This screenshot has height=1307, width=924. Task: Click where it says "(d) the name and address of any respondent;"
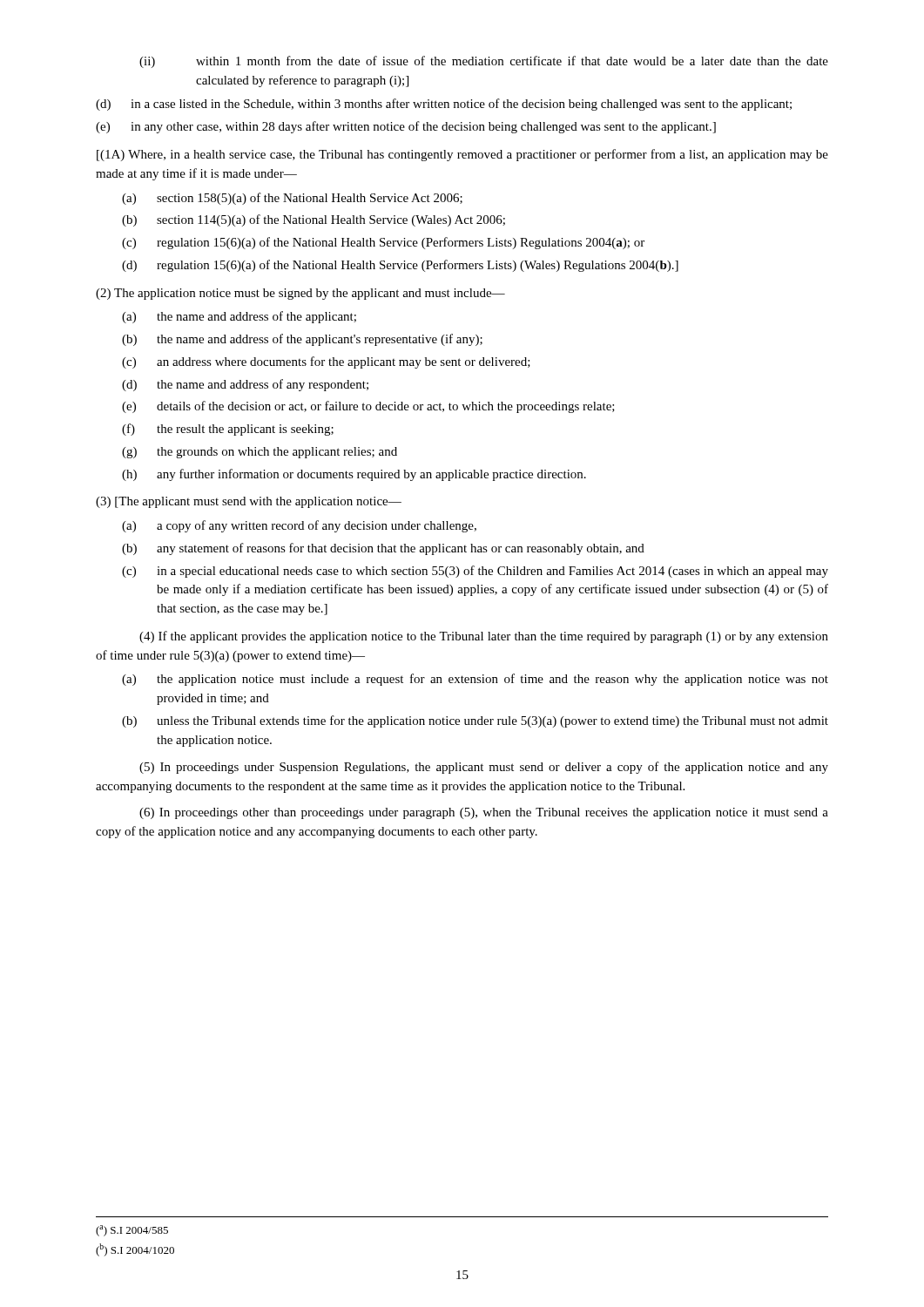click(245, 385)
